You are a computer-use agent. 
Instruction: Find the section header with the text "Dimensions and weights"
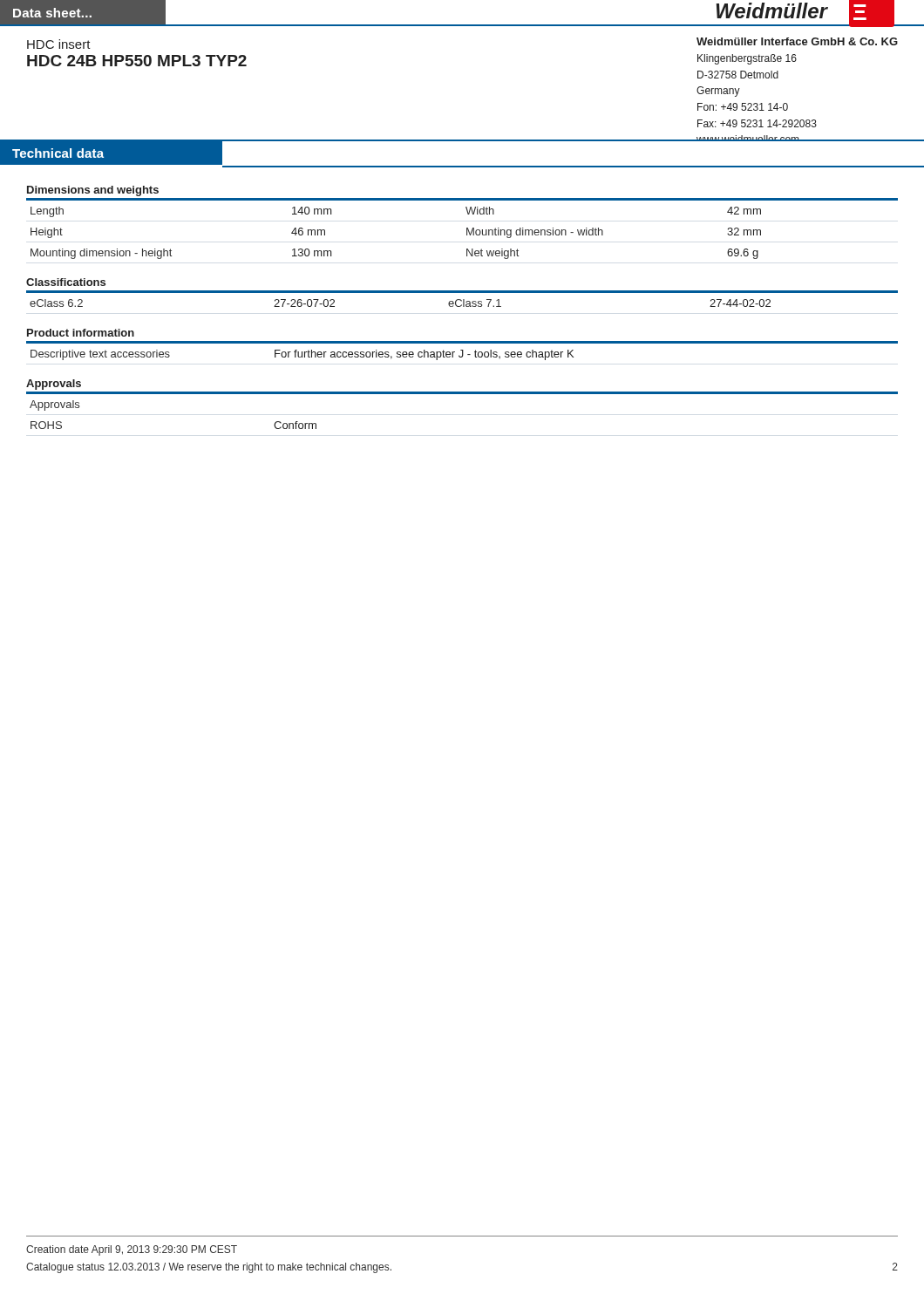click(93, 190)
